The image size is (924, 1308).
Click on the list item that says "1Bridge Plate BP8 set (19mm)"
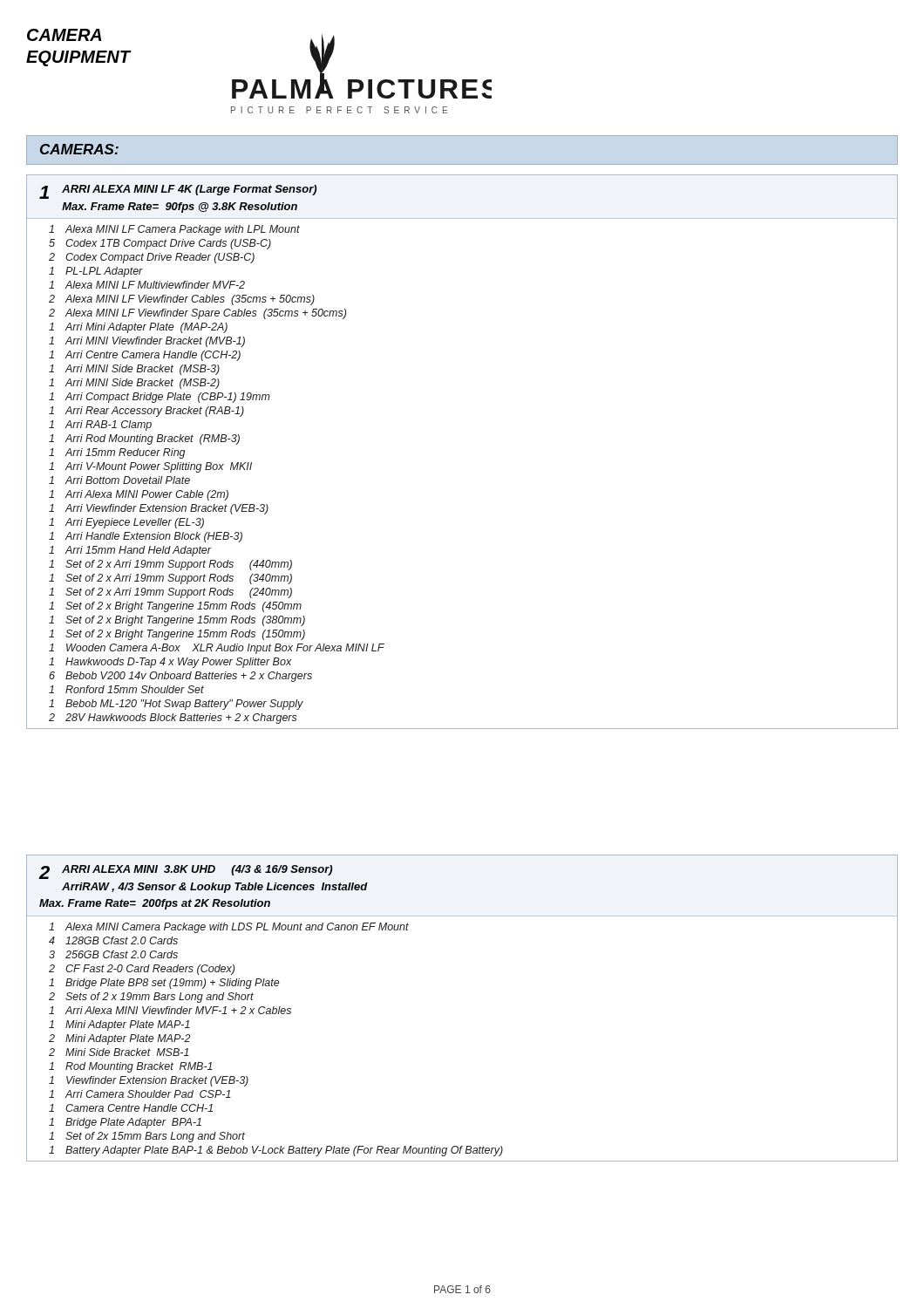point(164,984)
